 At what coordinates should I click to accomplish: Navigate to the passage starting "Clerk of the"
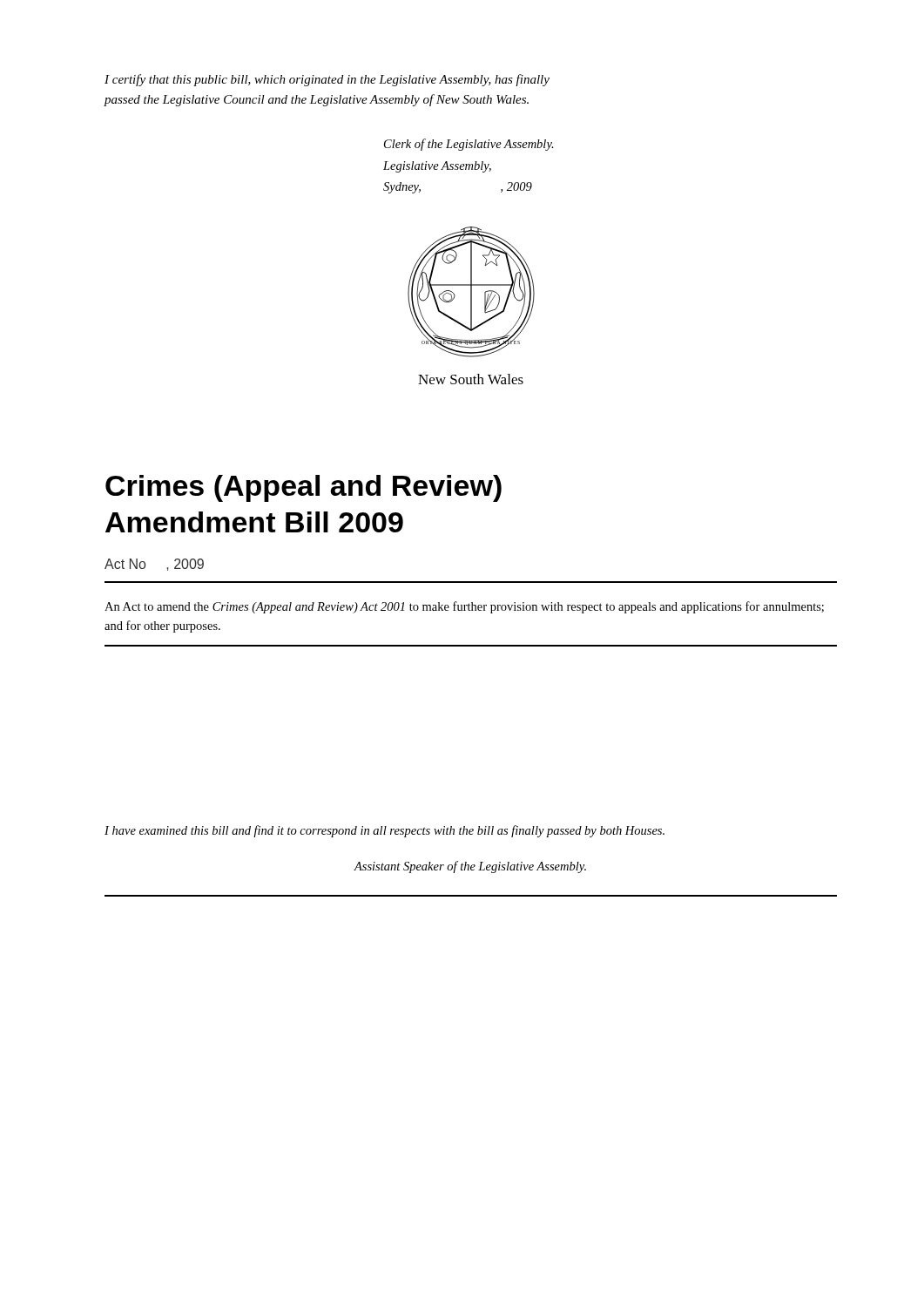(469, 165)
